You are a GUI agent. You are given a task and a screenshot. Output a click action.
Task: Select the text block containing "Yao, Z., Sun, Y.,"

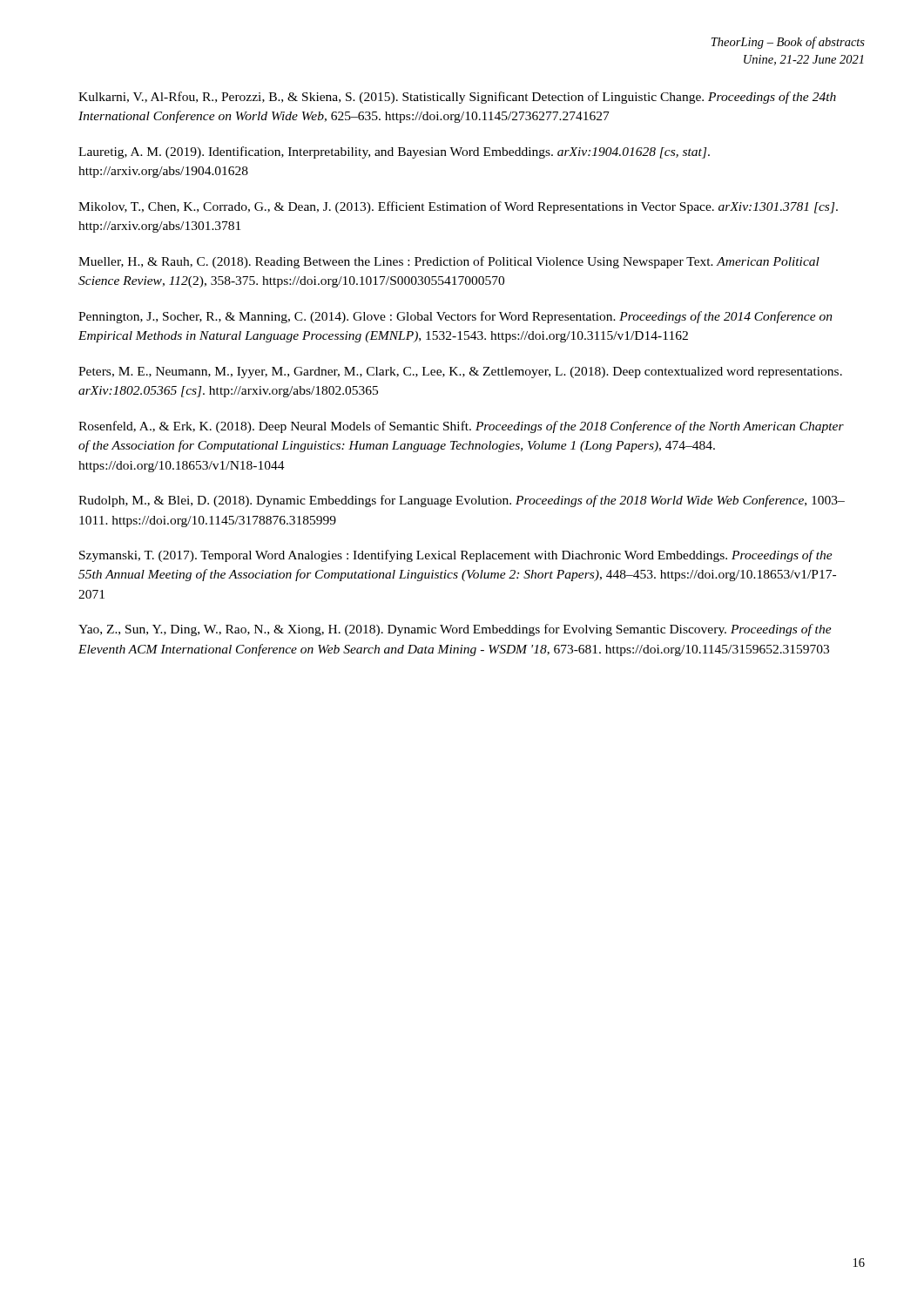coord(455,639)
